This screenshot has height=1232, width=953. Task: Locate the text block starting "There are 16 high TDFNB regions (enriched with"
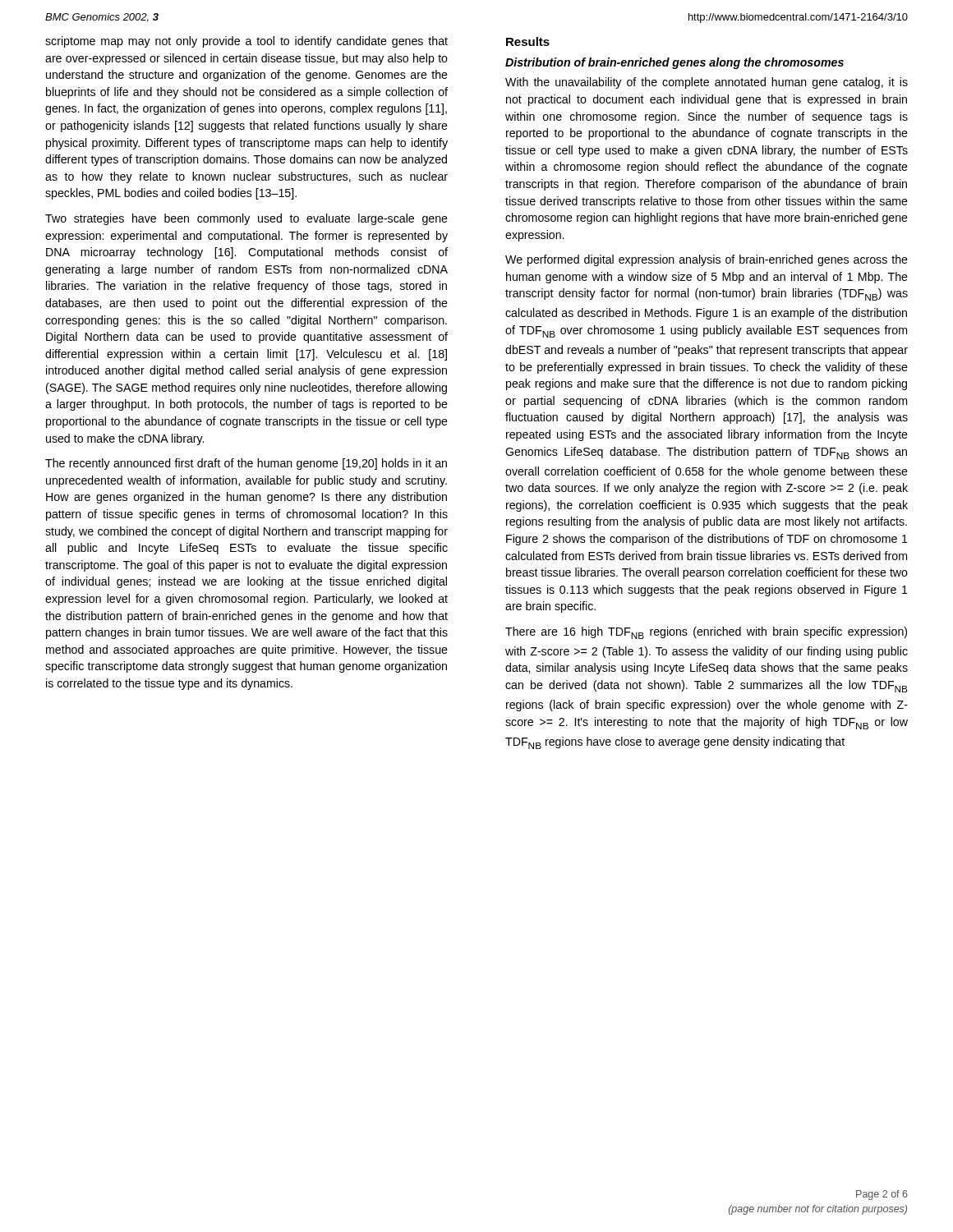(707, 688)
